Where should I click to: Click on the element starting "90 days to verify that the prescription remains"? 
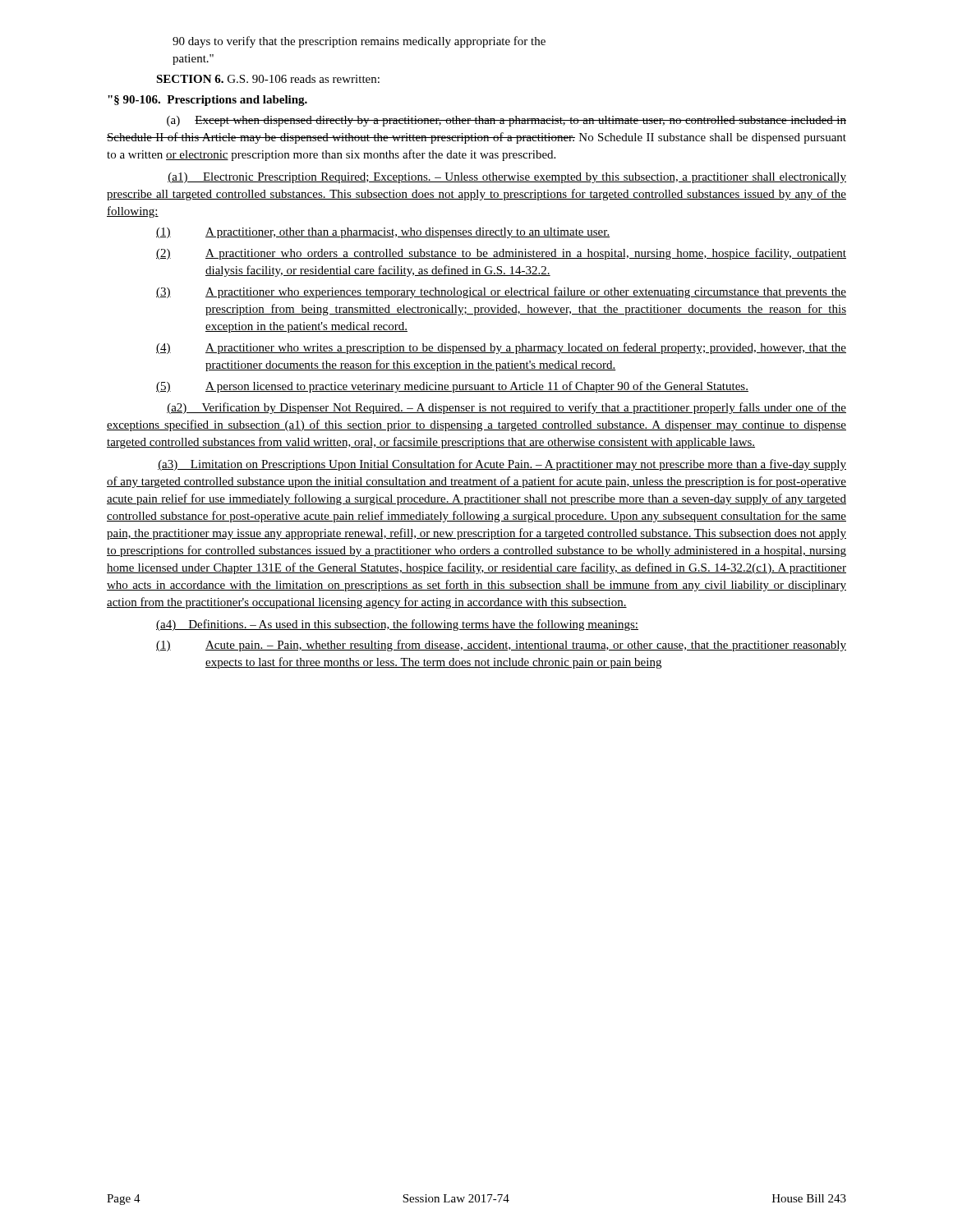(359, 50)
